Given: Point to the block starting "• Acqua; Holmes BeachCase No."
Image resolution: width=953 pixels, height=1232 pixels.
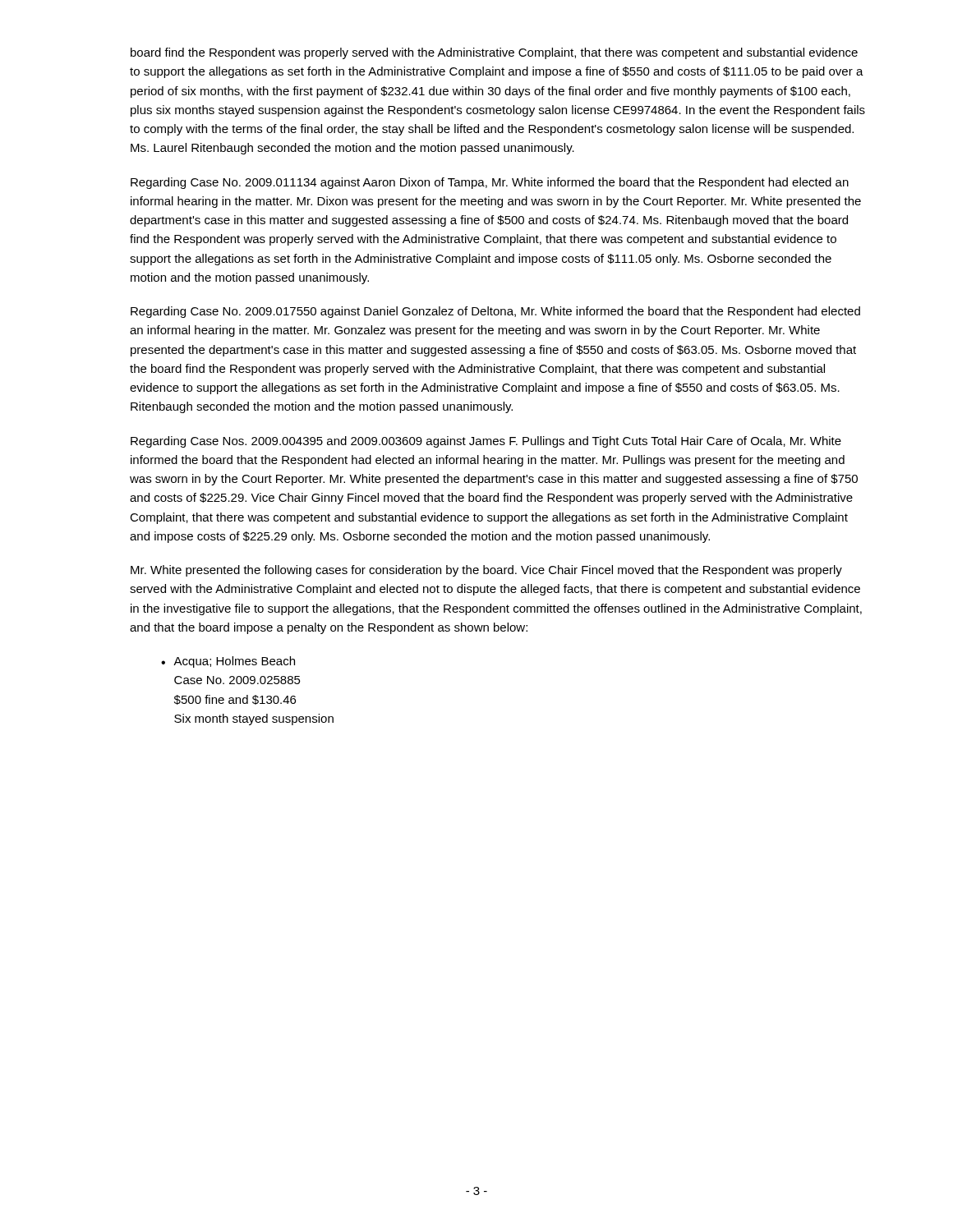Looking at the screenshot, I should 248,690.
